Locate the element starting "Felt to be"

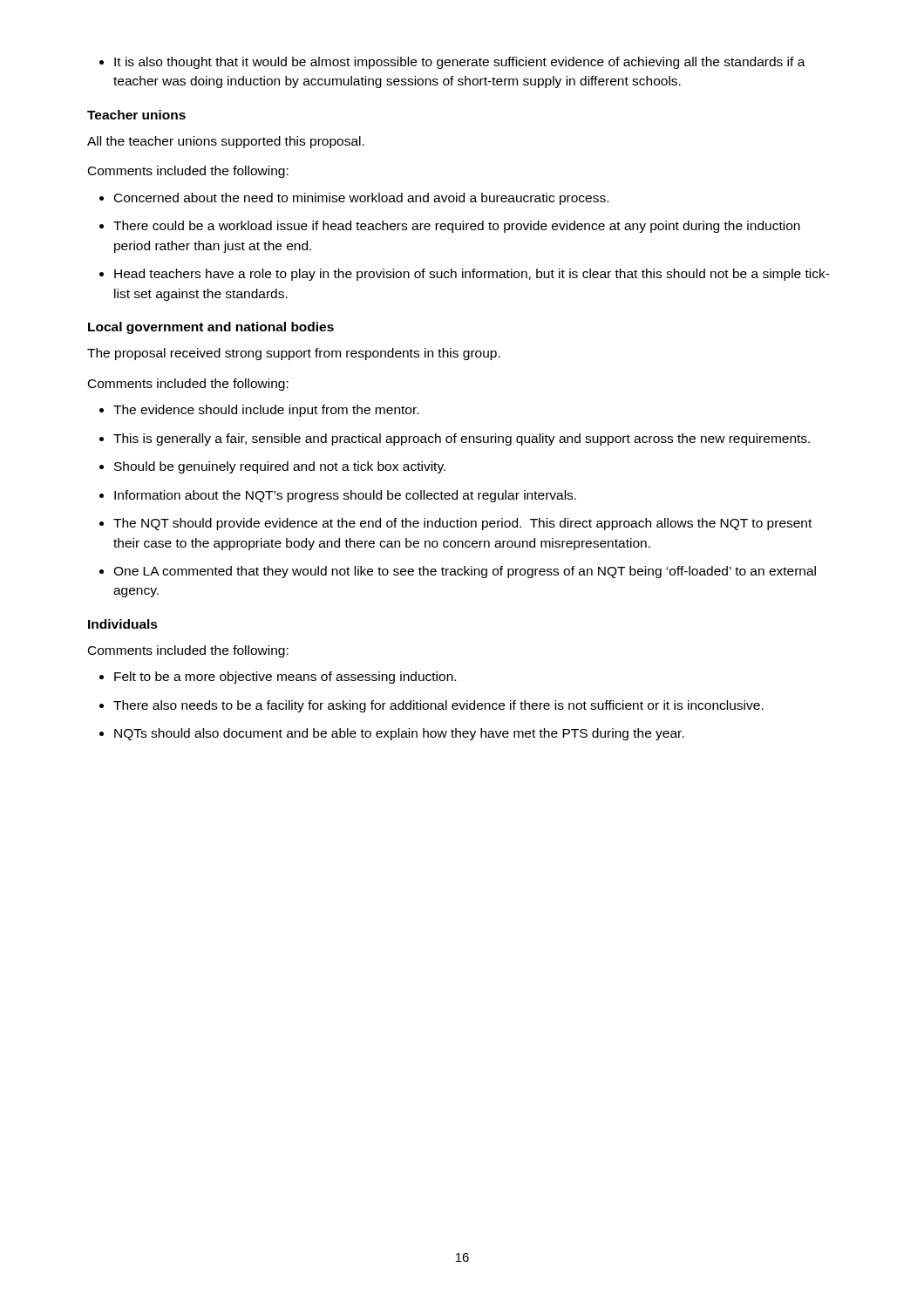click(x=462, y=677)
